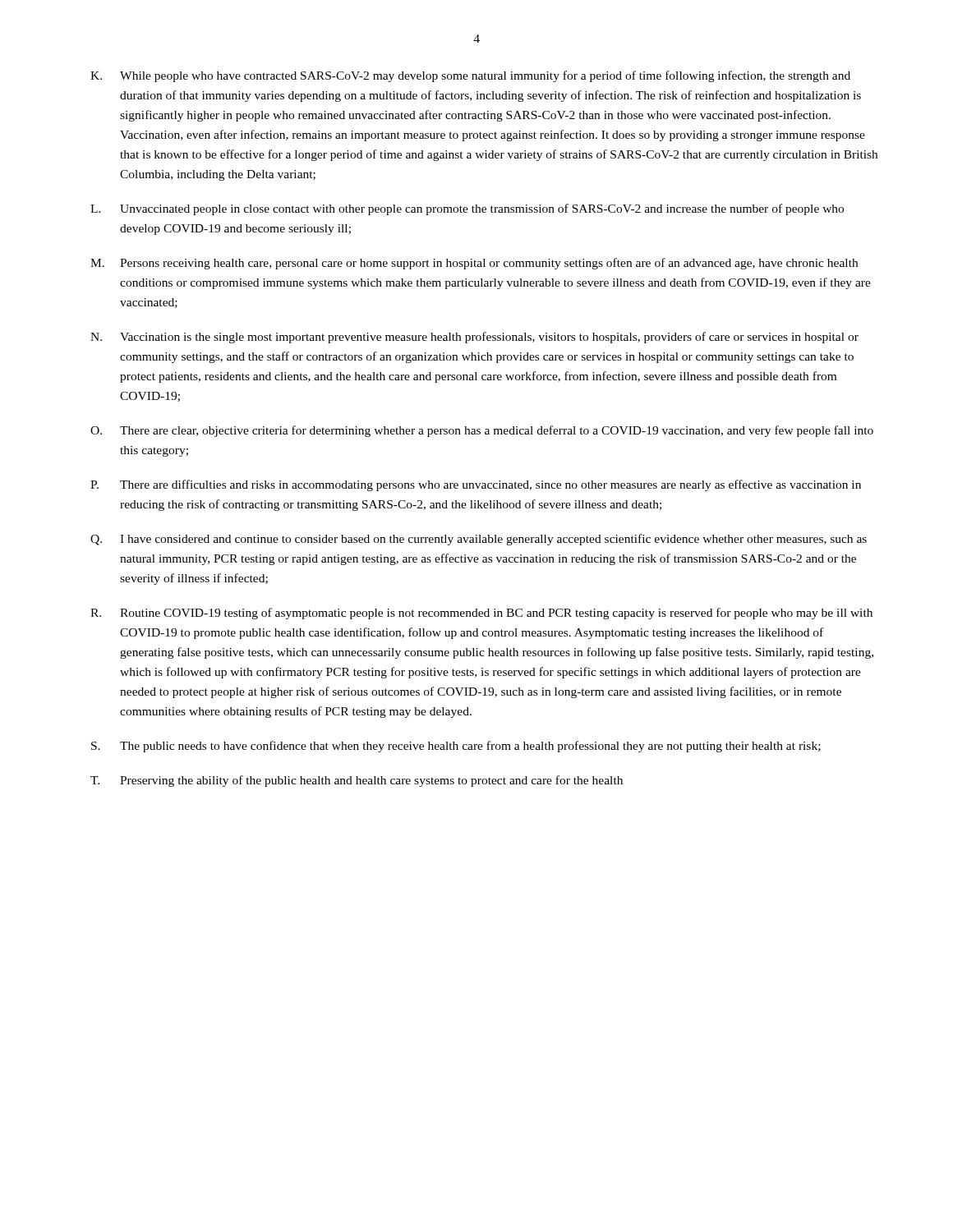
Task: Navigate to the region starting "T. Preserving the ability of the public"
Action: coord(485,781)
